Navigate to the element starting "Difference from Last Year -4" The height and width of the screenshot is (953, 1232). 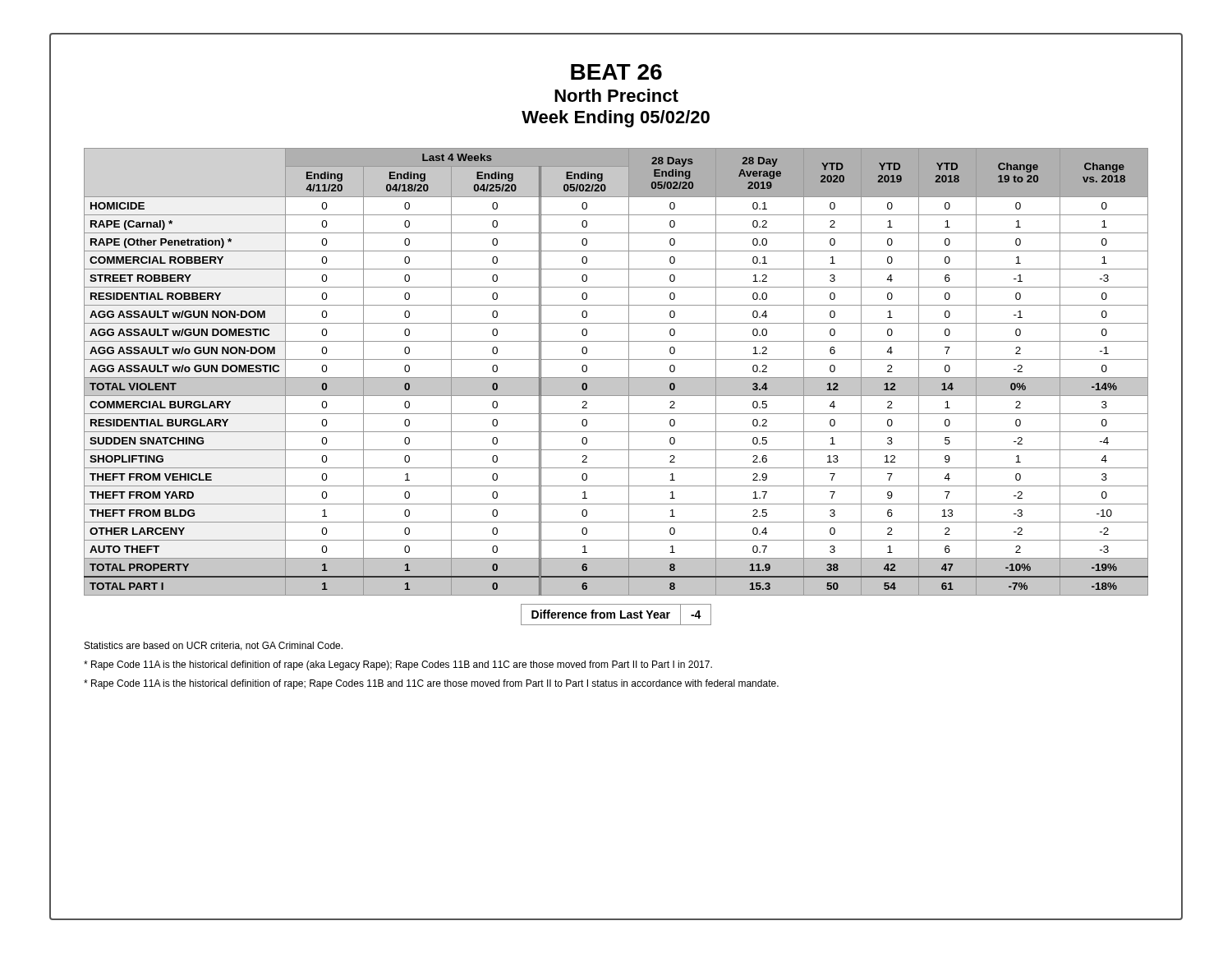click(616, 614)
